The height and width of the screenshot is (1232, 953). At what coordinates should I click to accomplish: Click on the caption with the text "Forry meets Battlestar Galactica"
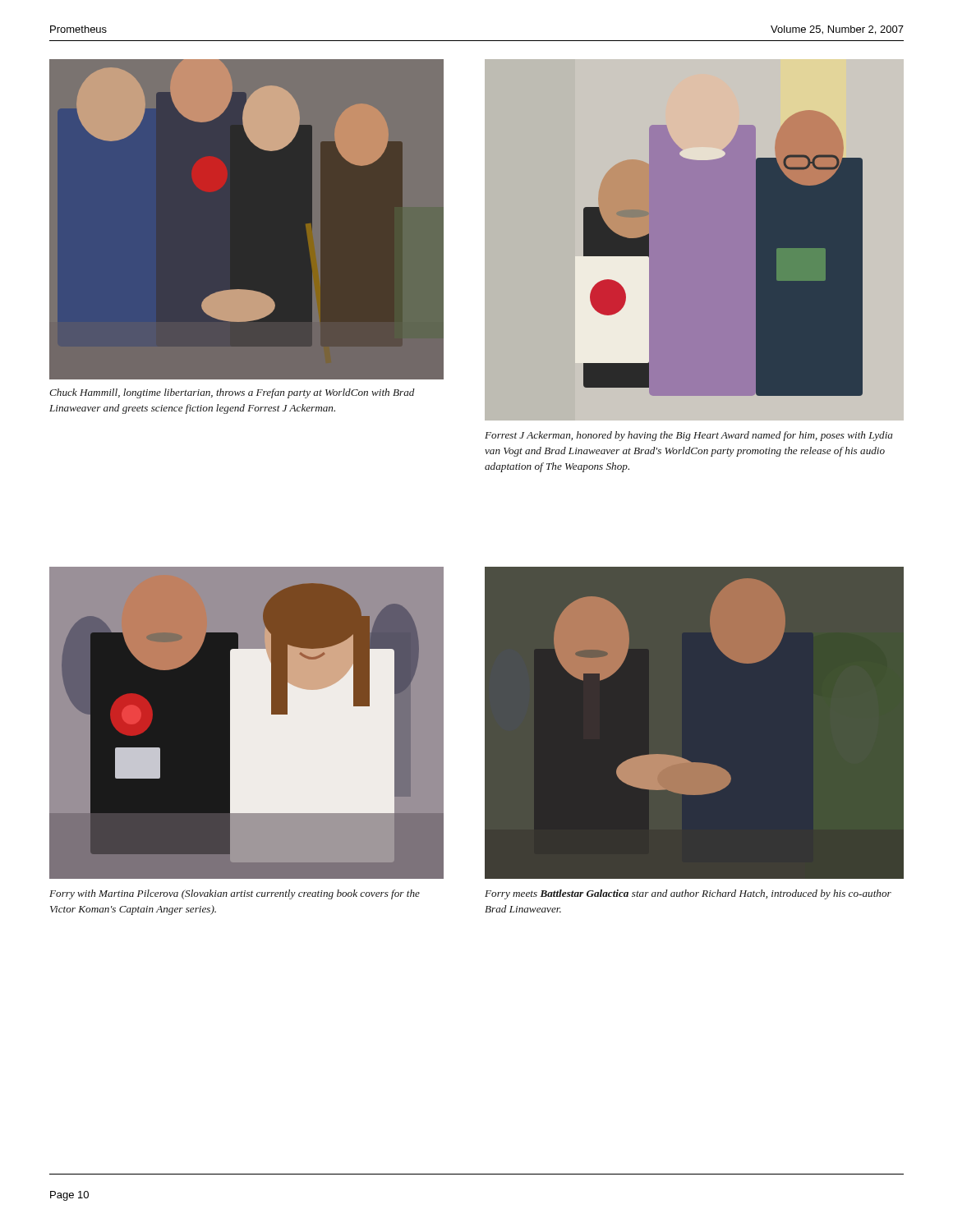point(688,901)
